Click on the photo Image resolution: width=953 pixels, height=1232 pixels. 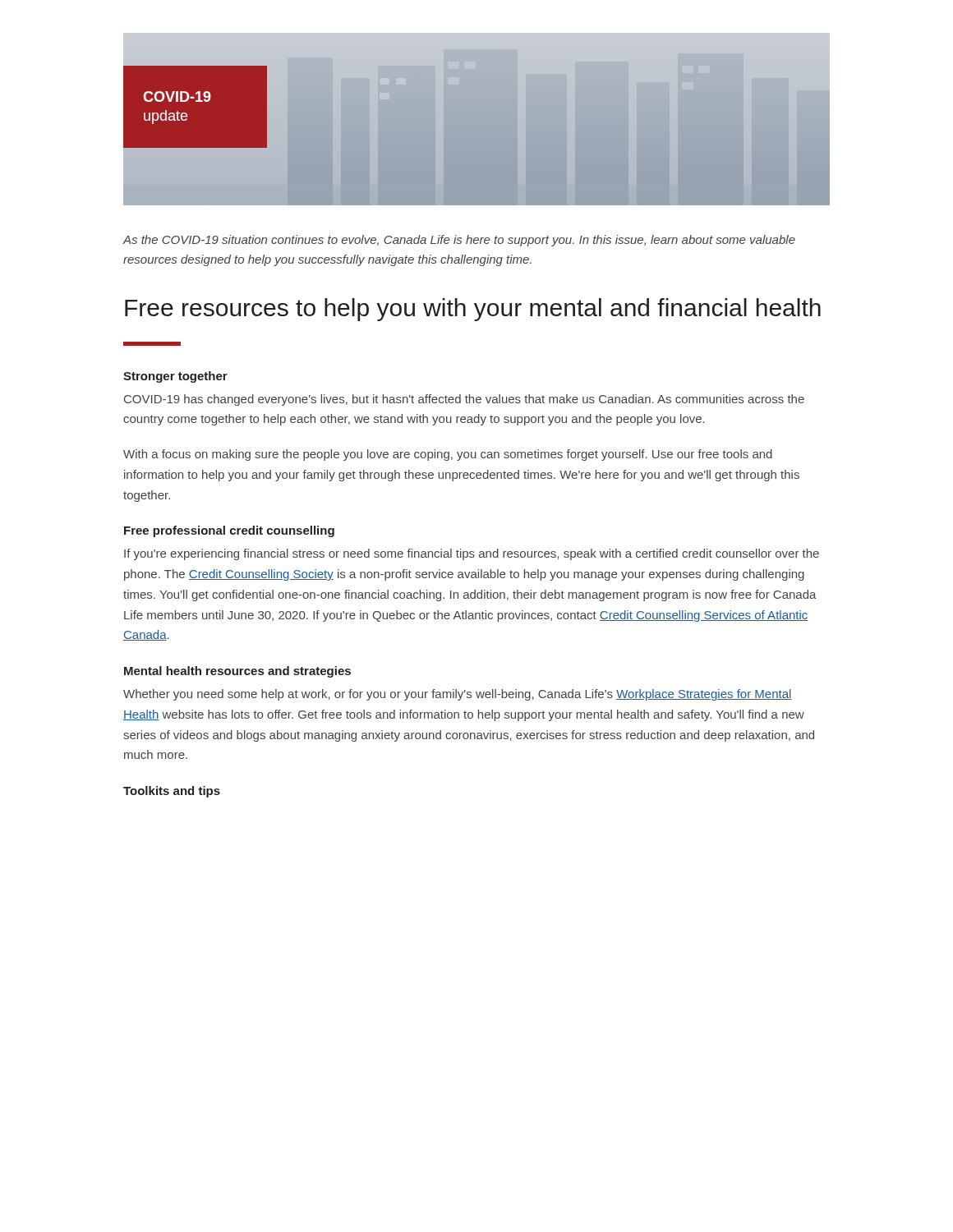pyautogui.click(x=476, y=119)
